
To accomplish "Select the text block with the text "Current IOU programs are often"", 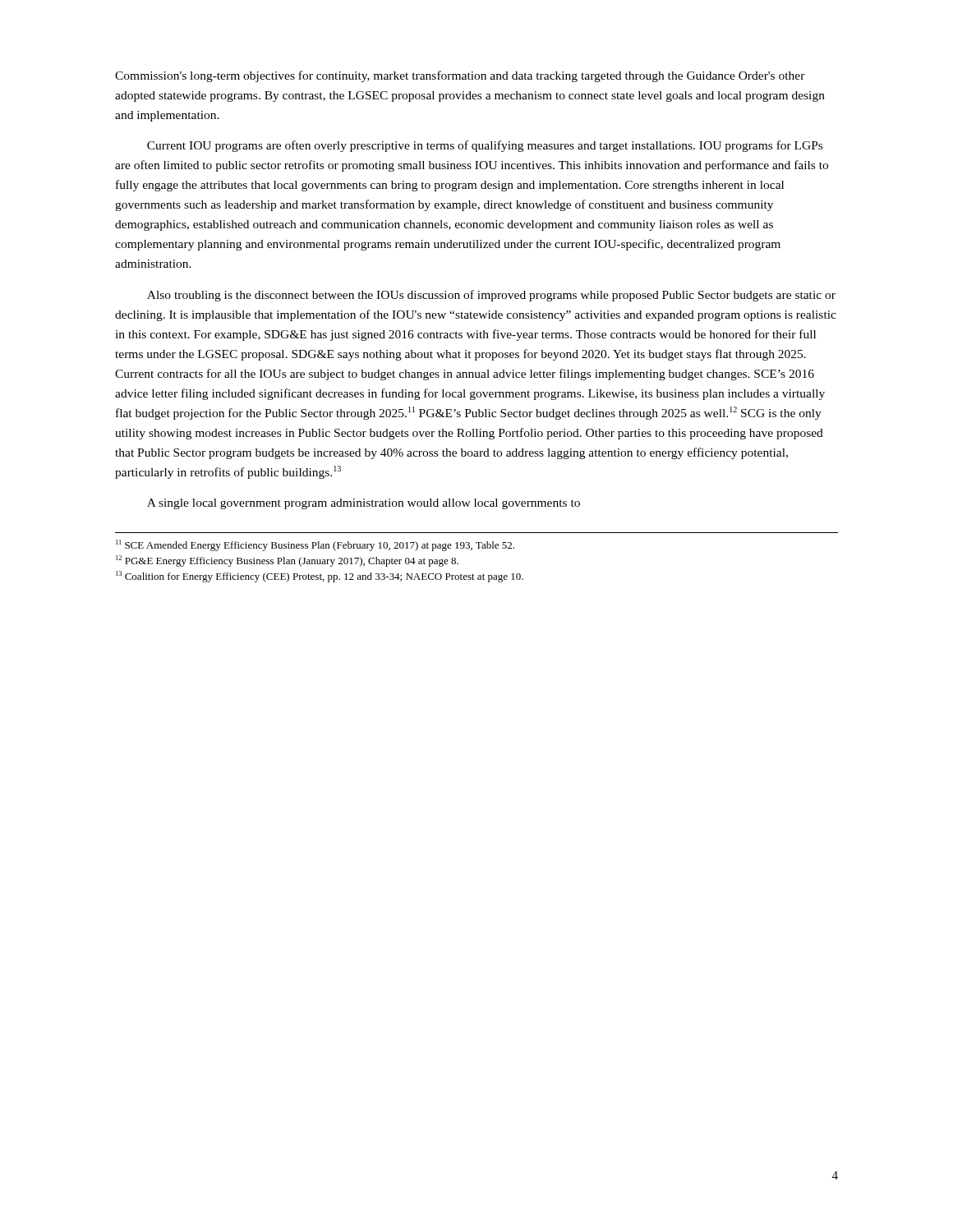I will click(x=472, y=204).
